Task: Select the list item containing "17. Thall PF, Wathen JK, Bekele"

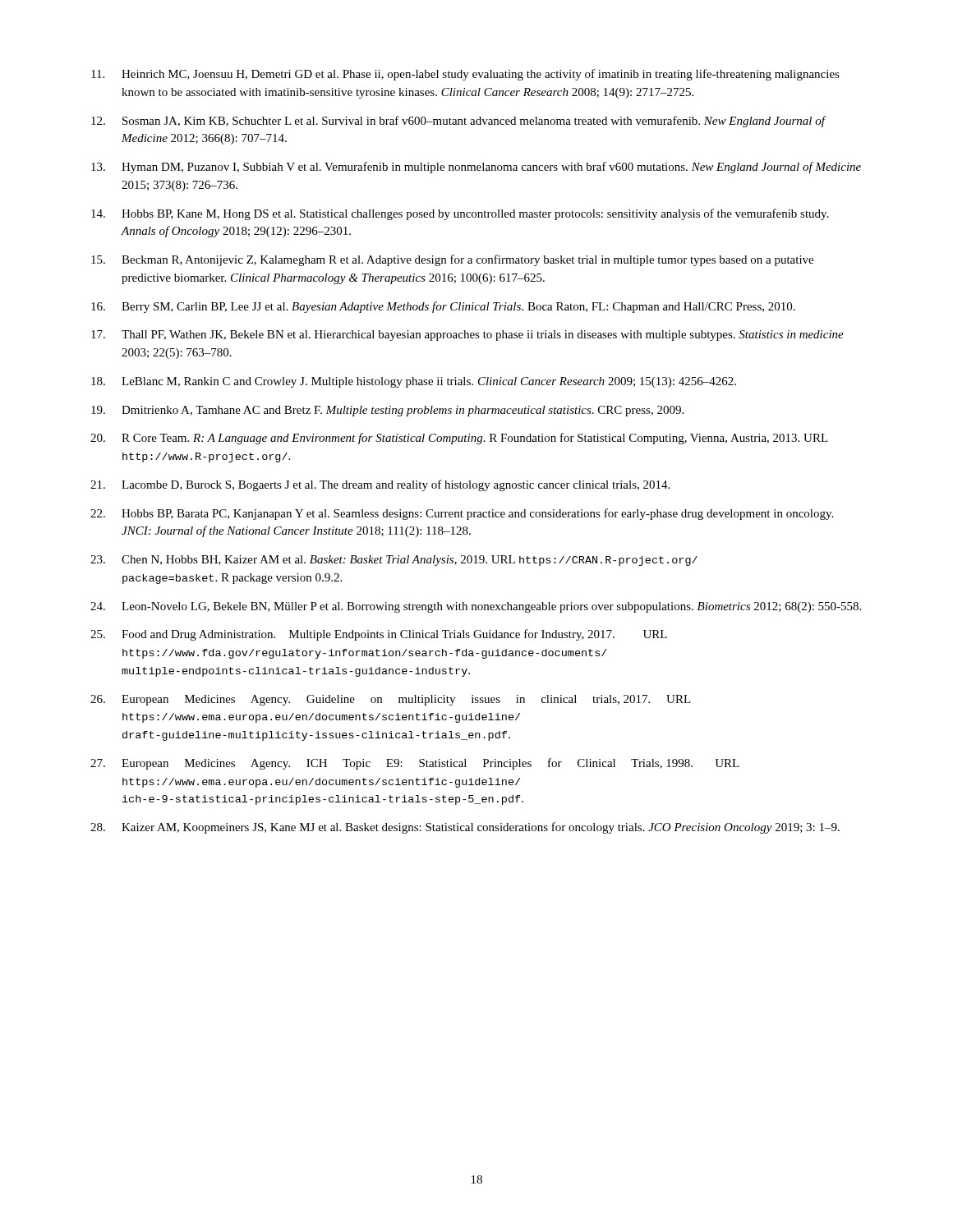Action: click(476, 344)
